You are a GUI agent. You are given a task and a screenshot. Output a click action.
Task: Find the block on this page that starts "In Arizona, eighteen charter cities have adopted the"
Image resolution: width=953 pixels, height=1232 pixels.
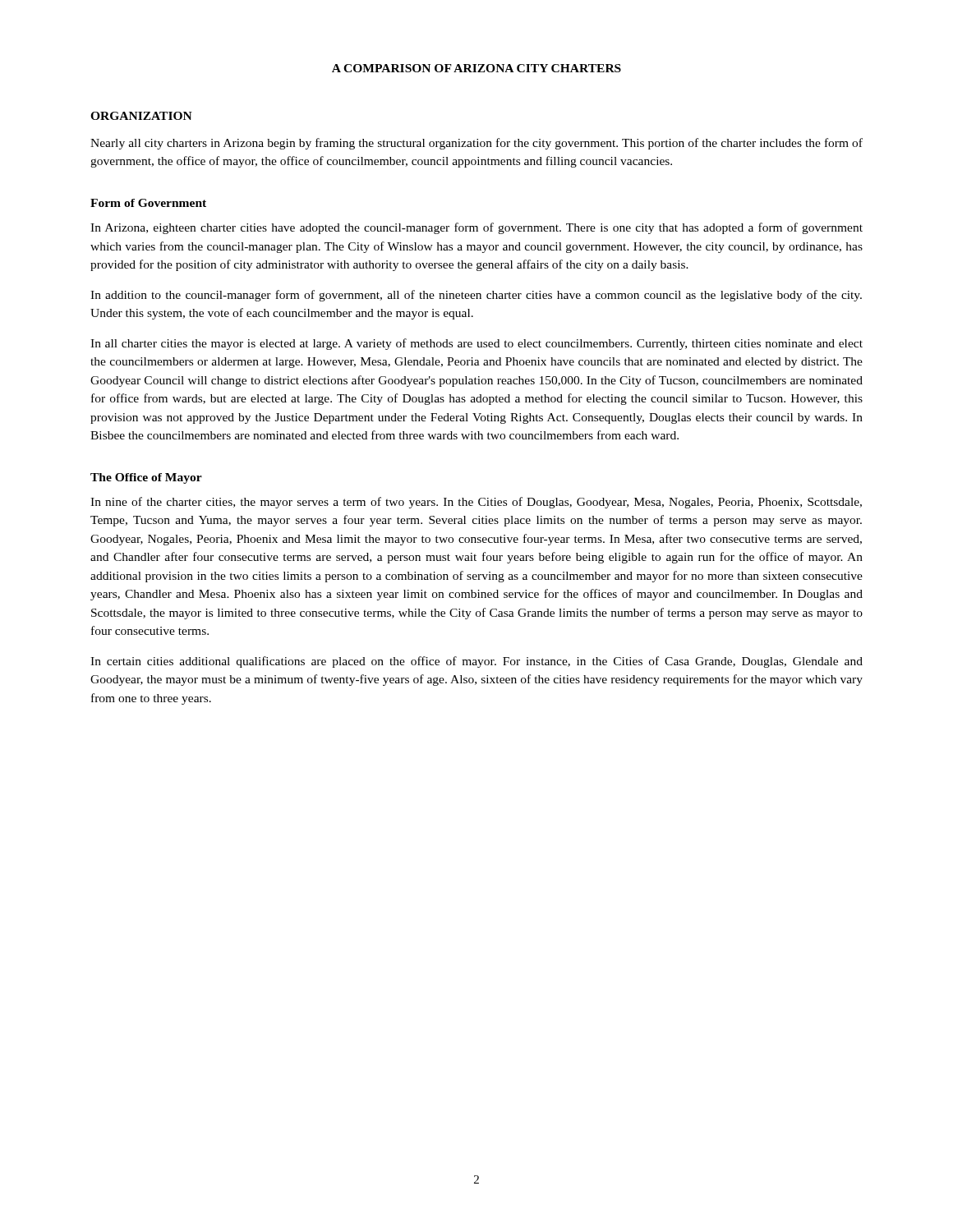coord(476,332)
